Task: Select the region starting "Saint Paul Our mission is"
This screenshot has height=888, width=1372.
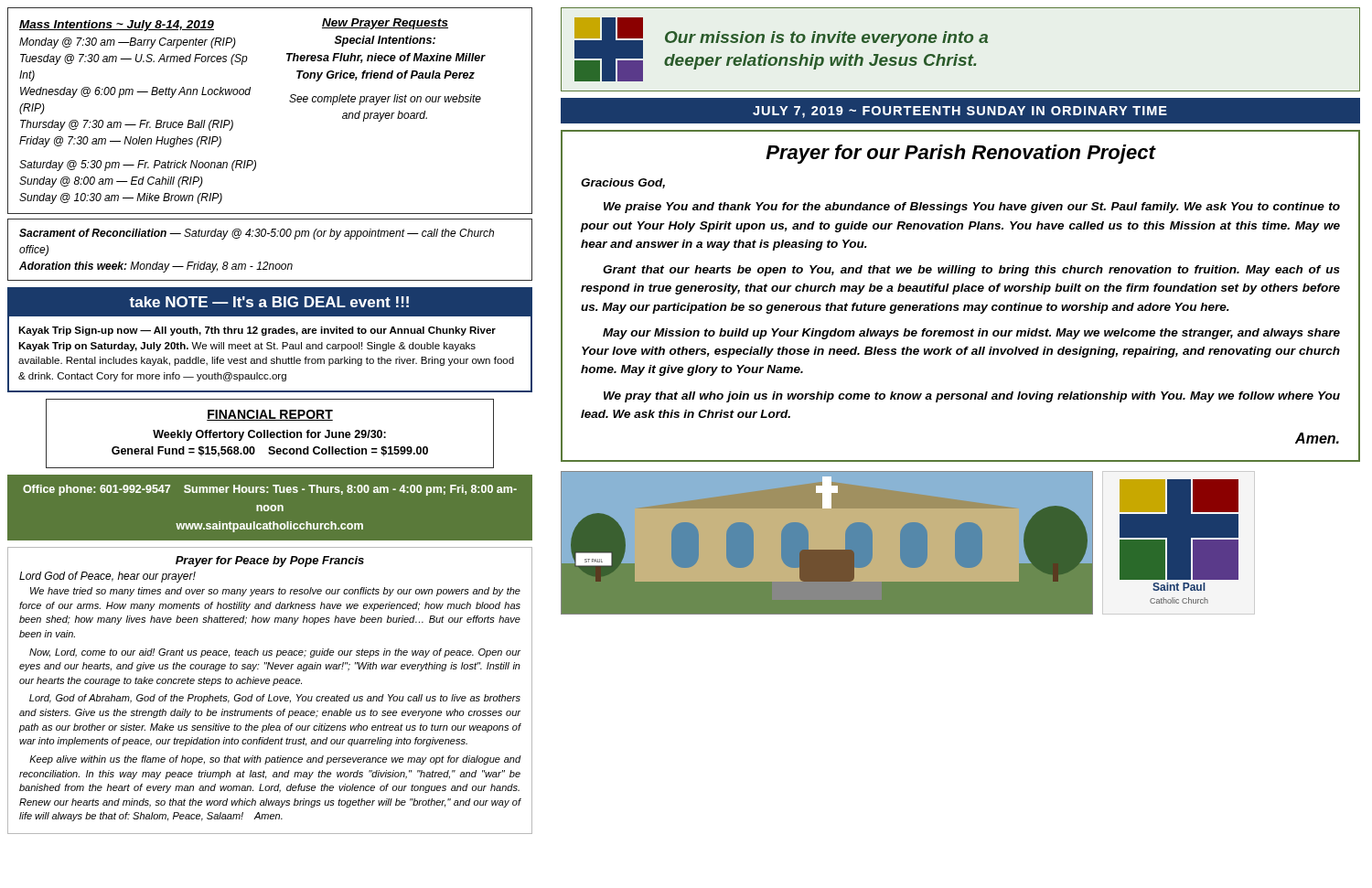Action: tap(781, 54)
